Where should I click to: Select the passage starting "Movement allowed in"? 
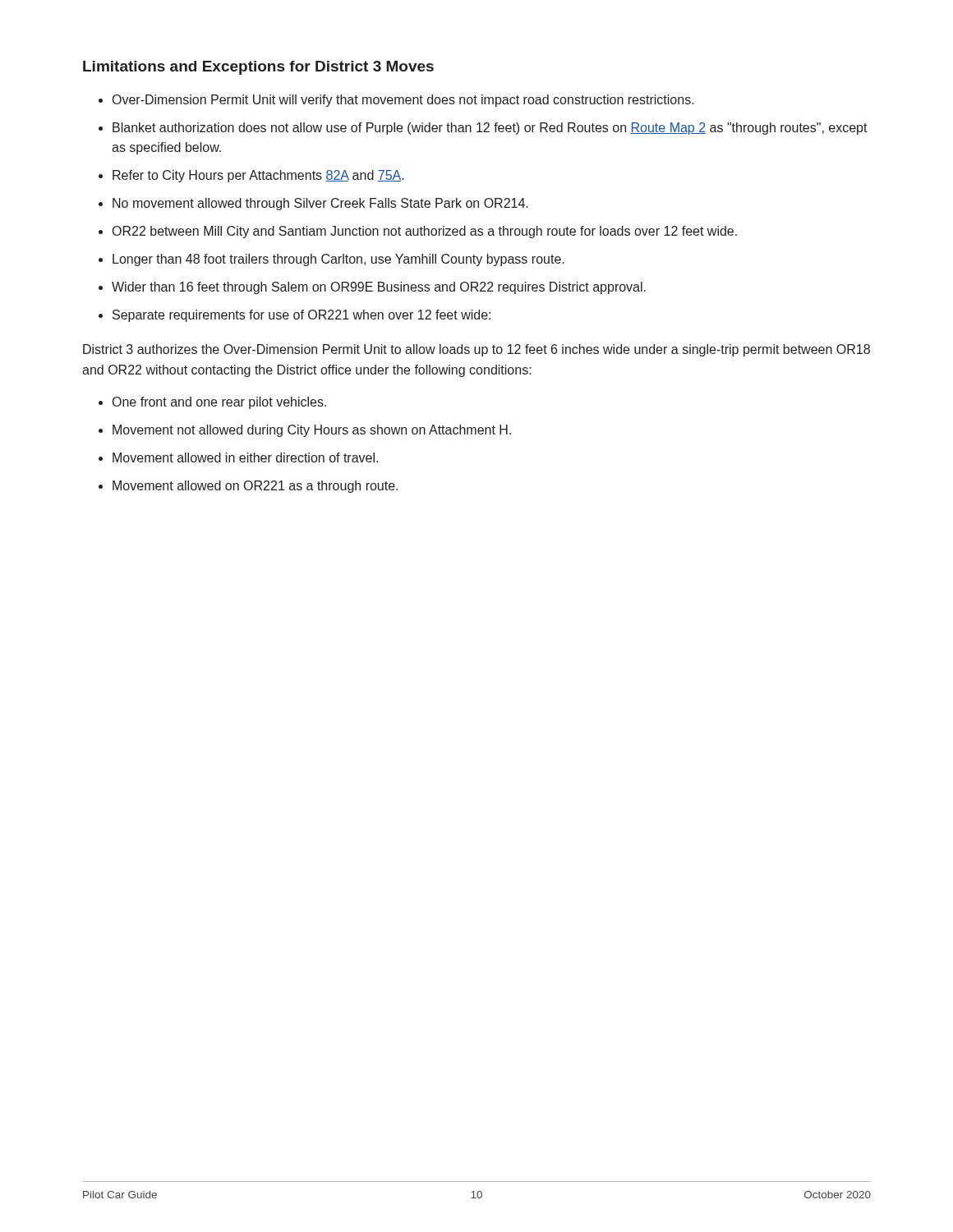(245, 458)
